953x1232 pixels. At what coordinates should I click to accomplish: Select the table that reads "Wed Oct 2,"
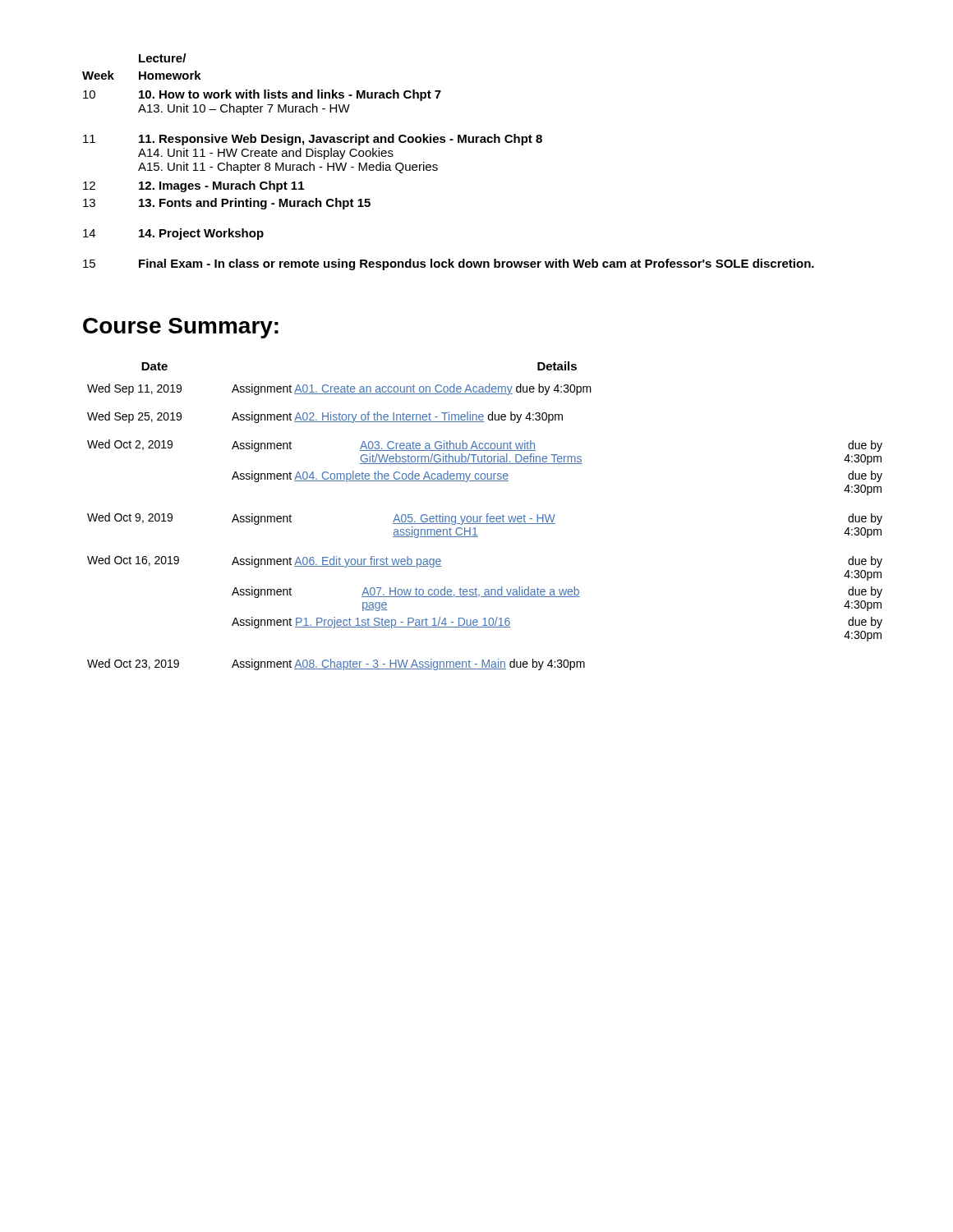click(x=485, y=514)
